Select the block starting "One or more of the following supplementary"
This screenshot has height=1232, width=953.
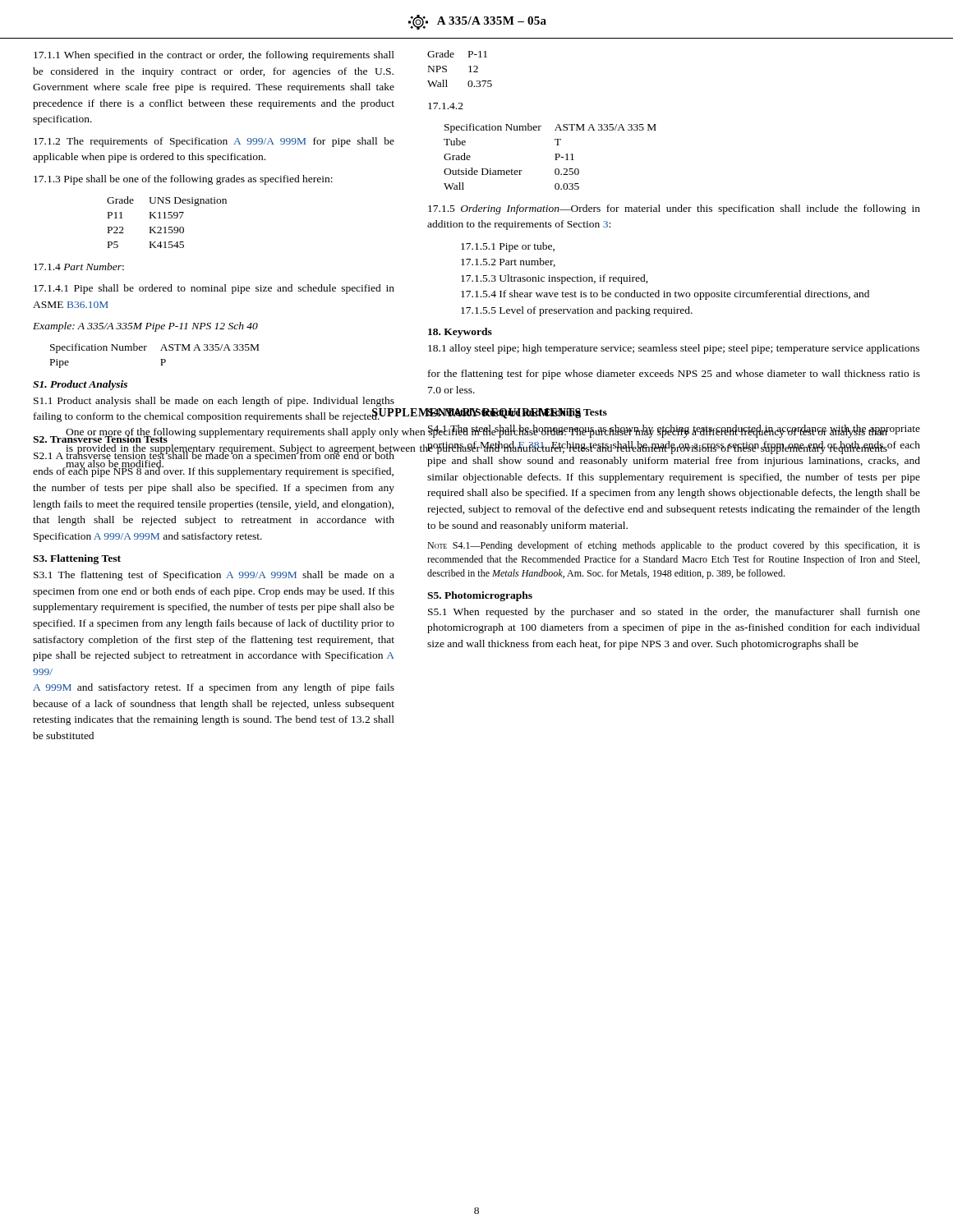pyautogui.click(x=476, y=448)
